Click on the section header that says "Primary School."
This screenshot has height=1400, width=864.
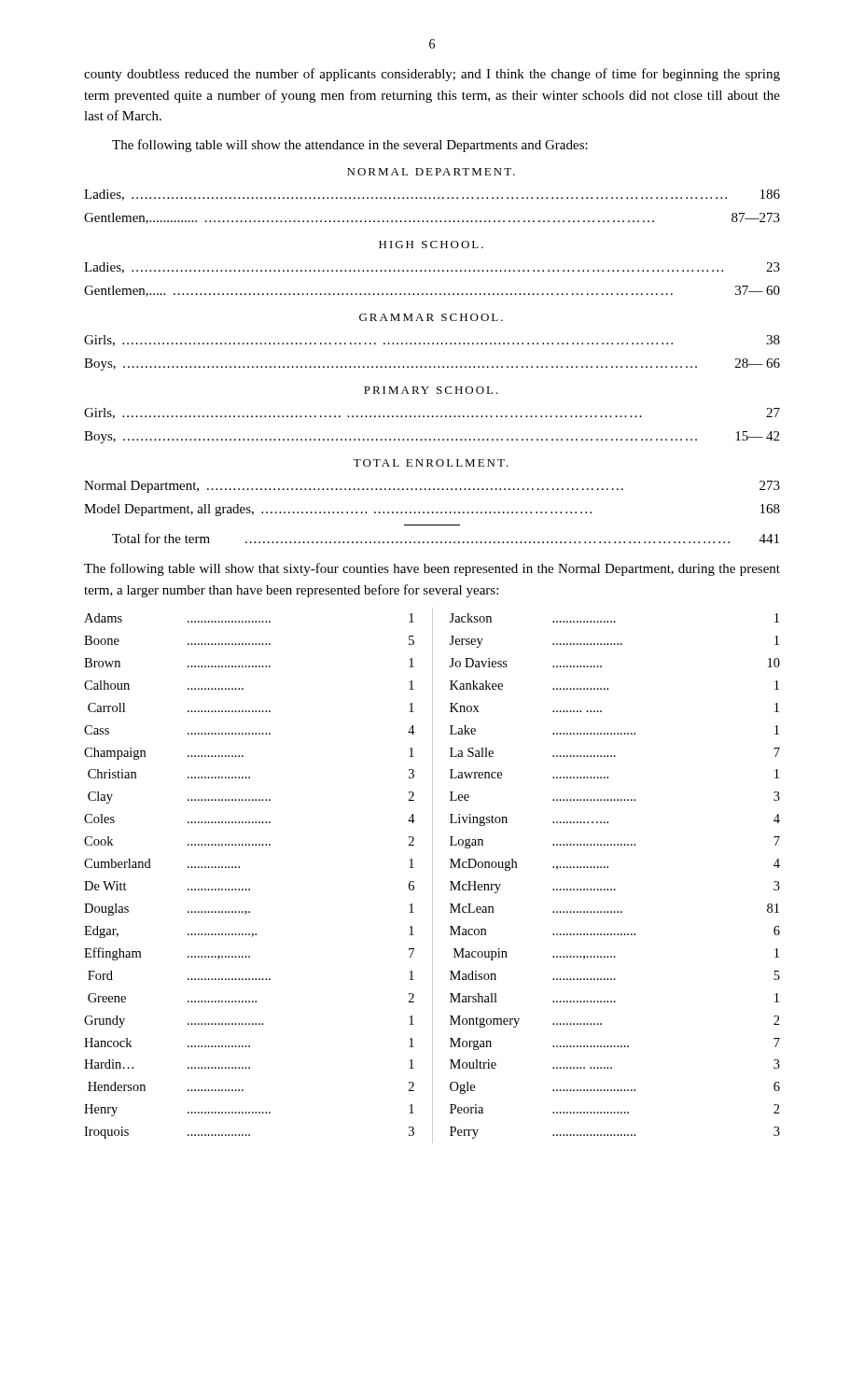click(x=432, y=390)
